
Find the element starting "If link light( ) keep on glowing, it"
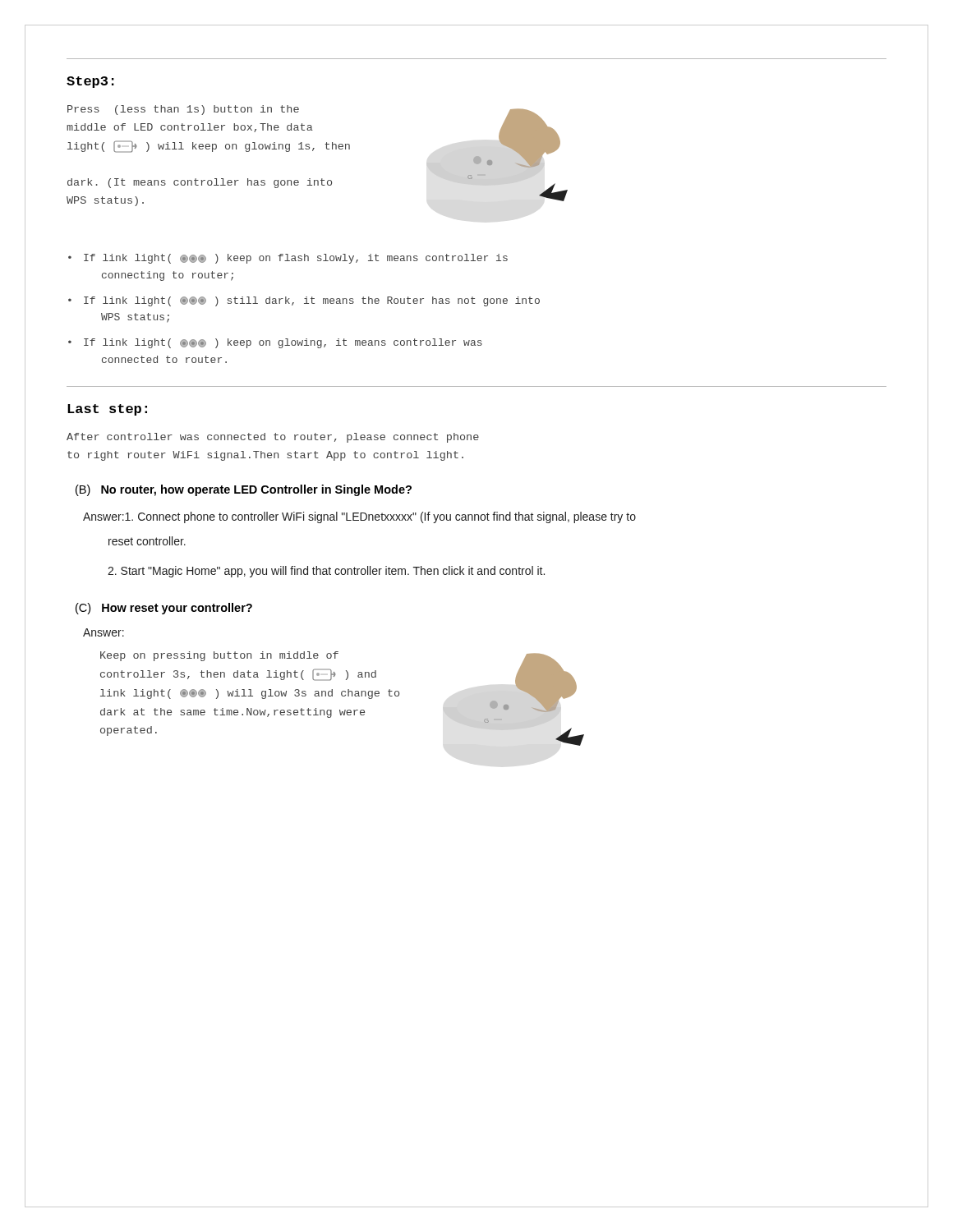[x=481, y=352]
